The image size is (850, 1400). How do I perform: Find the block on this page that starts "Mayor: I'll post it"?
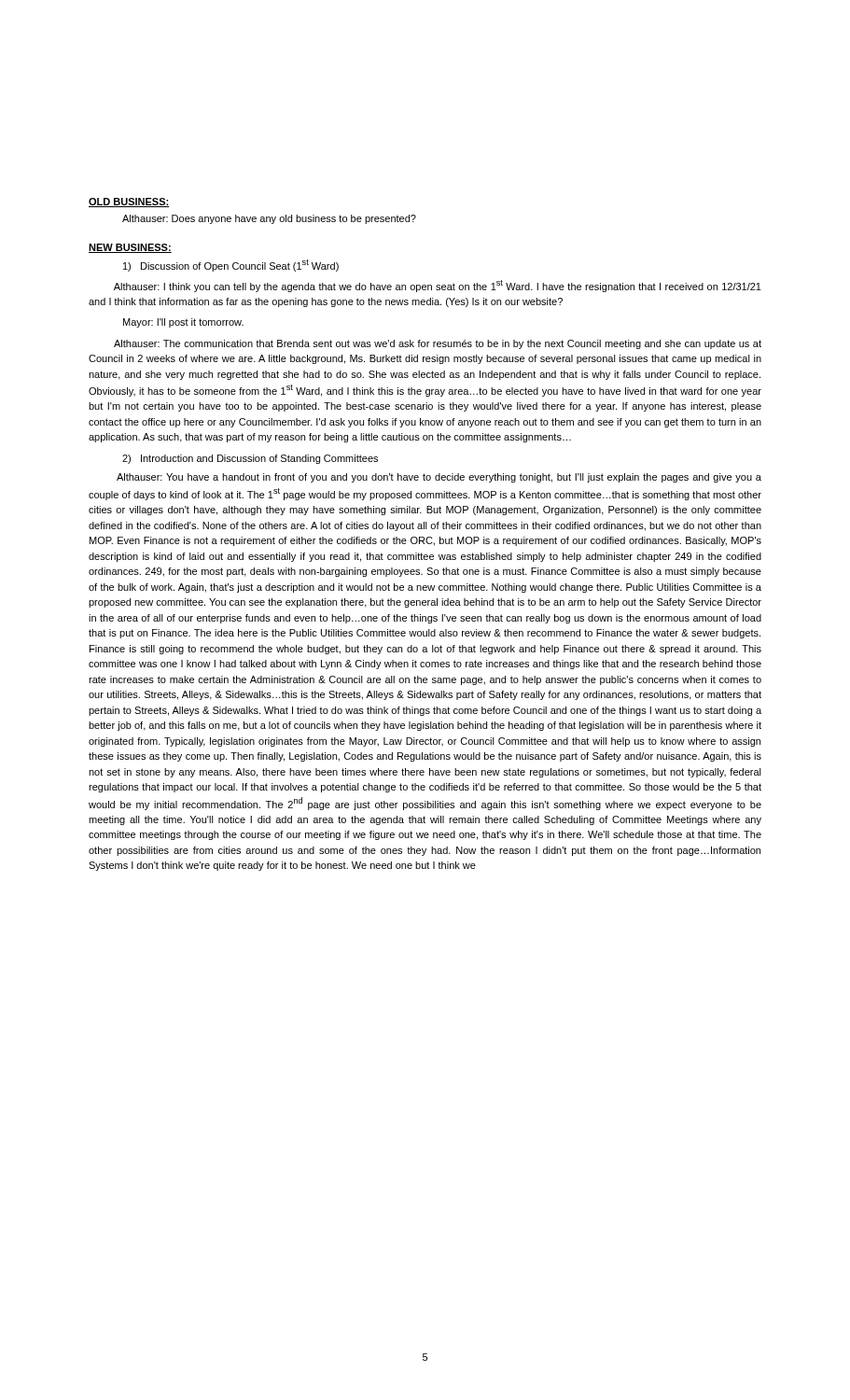(x=183, y=322)
